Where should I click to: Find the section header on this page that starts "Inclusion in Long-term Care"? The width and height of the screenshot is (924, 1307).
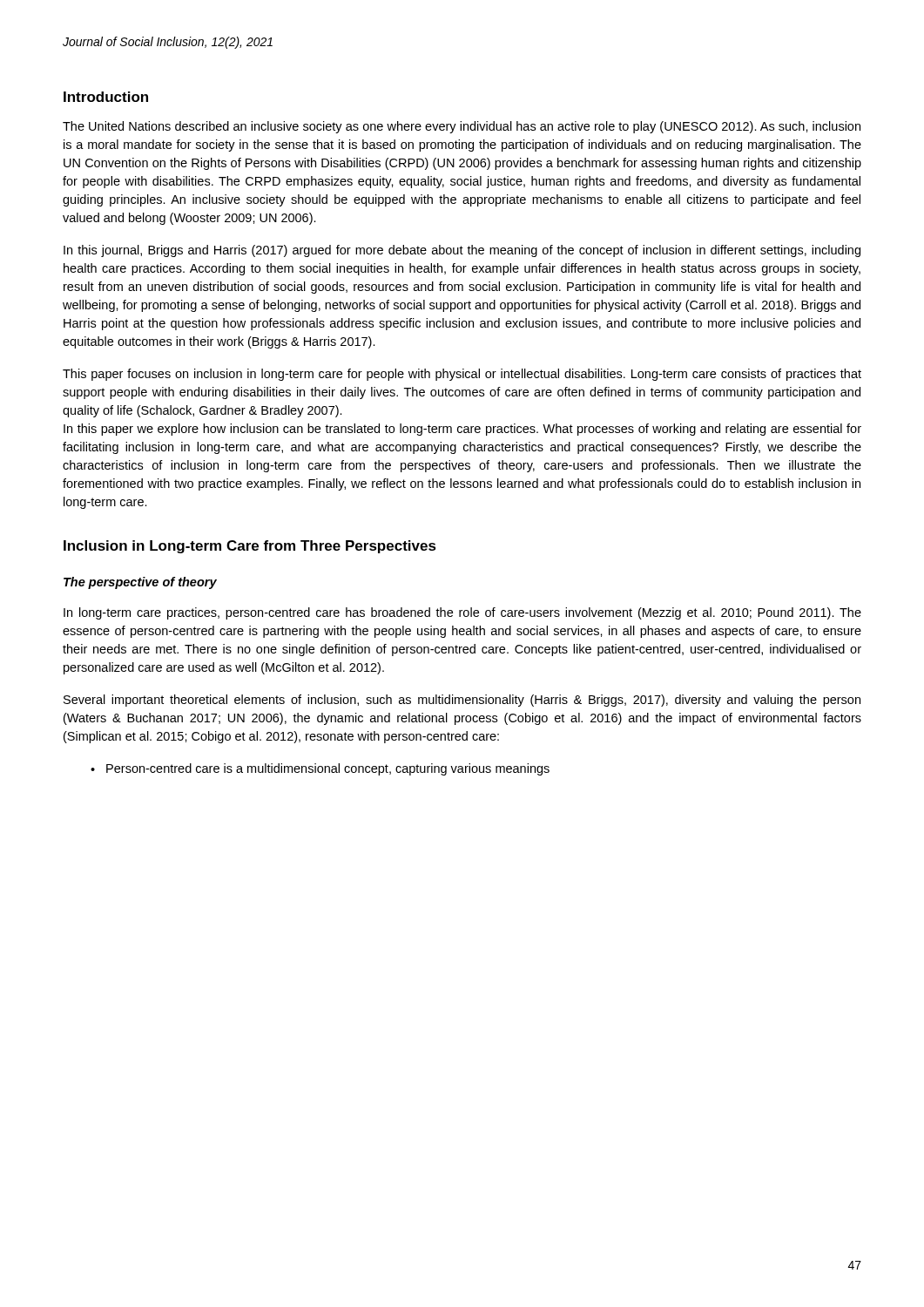pos(249,546)
